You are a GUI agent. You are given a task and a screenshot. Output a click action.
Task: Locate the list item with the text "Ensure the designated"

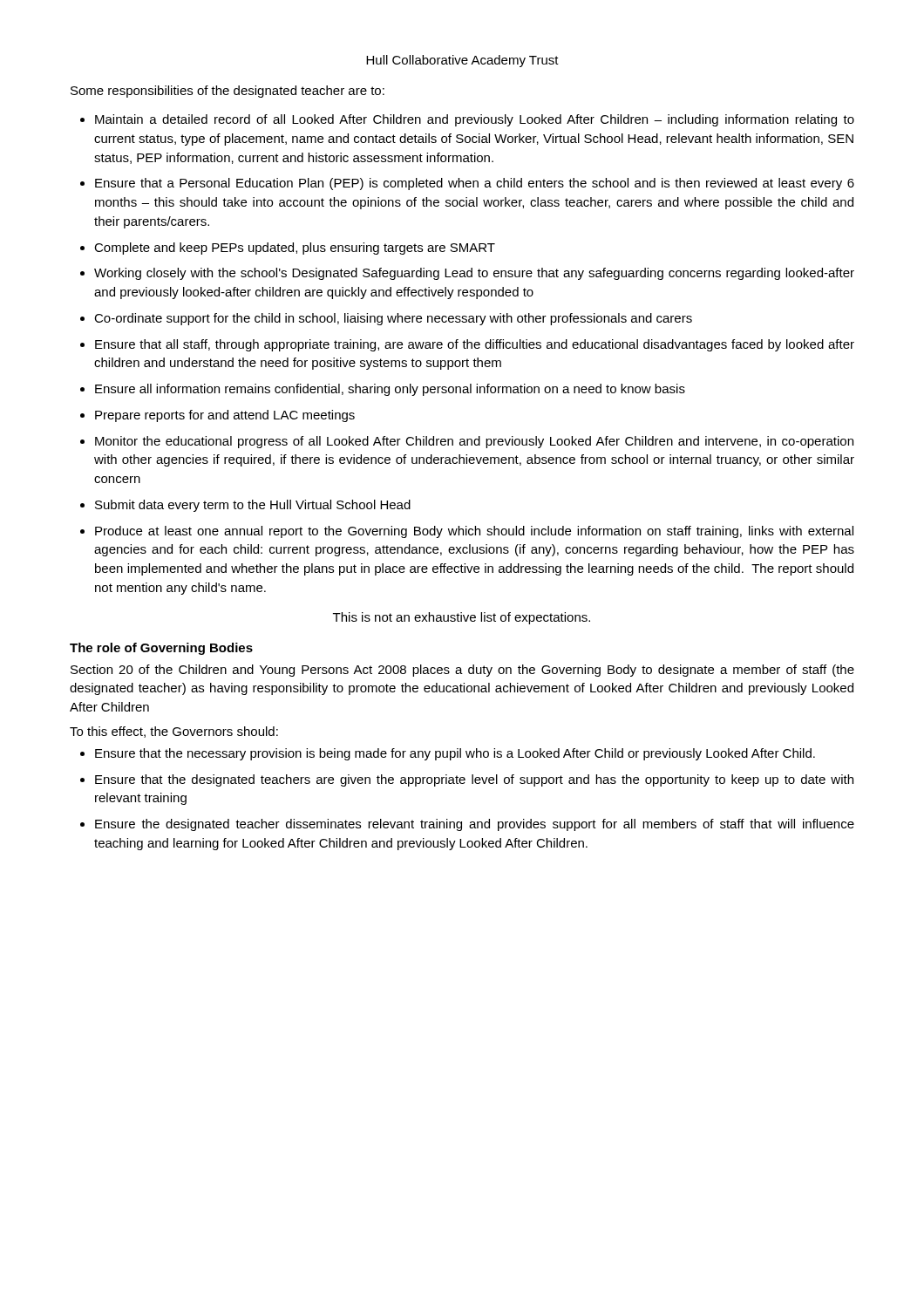pos(474,833)
